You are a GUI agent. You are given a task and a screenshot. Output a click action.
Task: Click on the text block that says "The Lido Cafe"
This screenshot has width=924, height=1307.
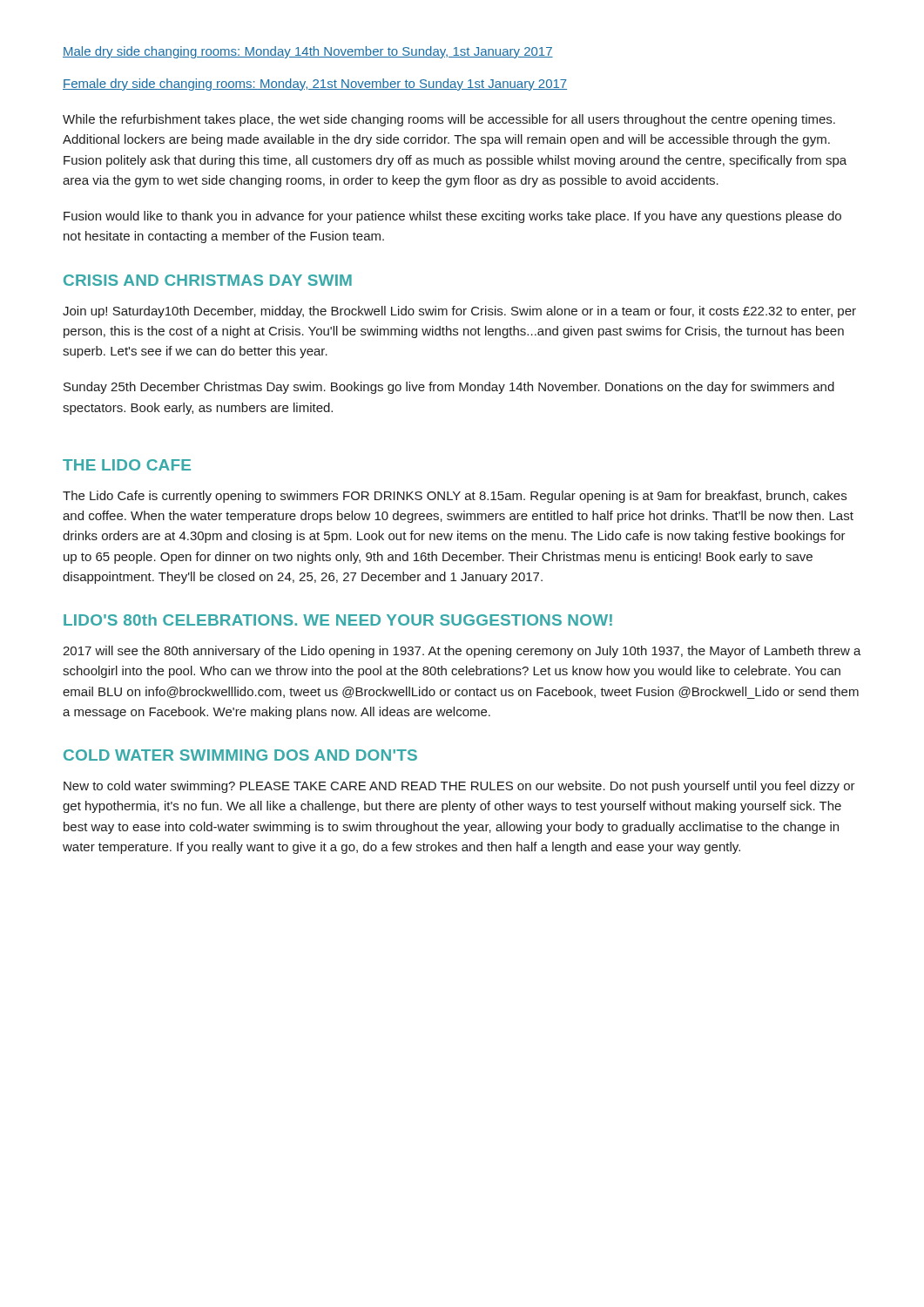pyautogui.click(x=458, y=536)
